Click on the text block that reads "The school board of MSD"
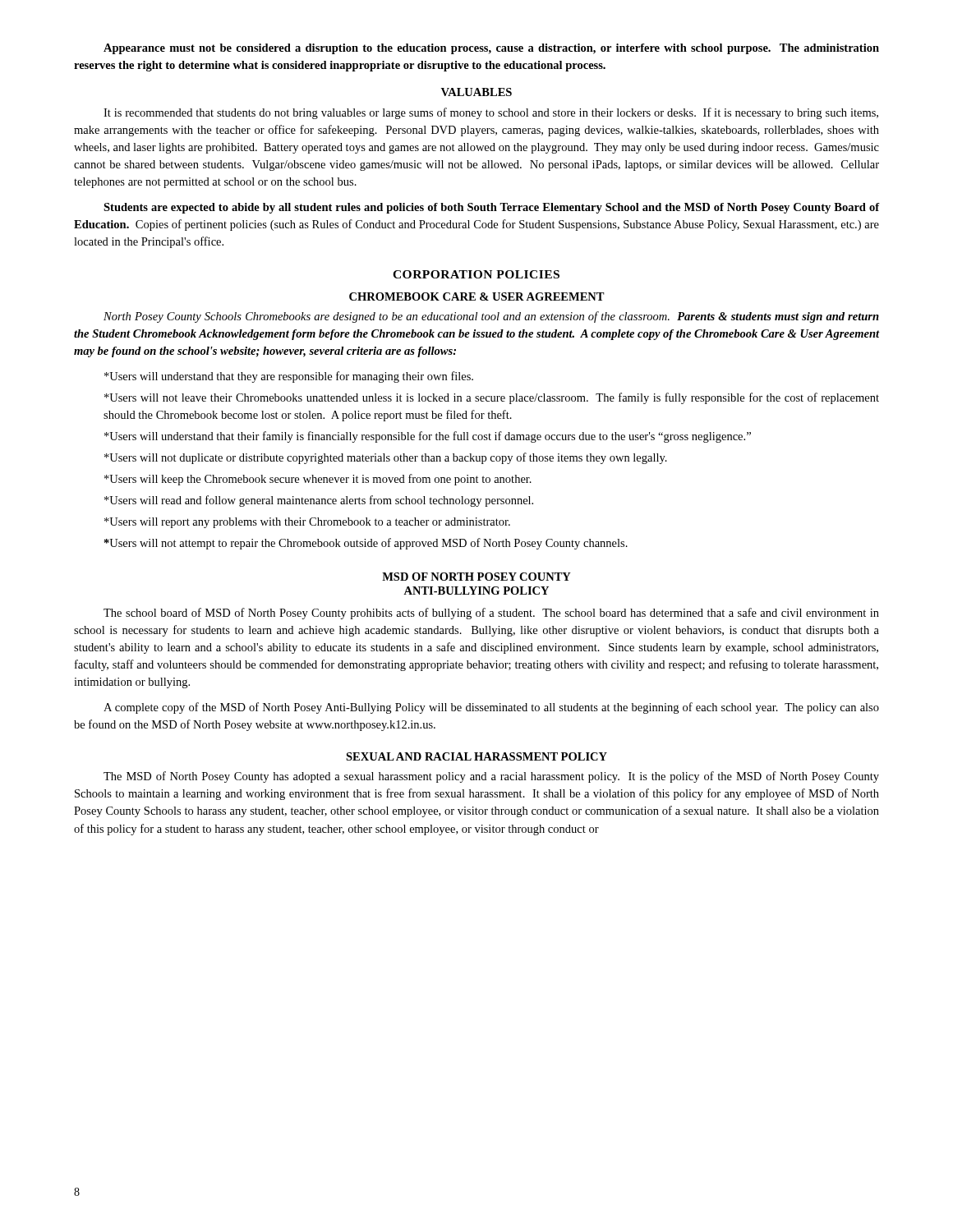Viewport: 953px width, 1232px height. [x=476, y=669]
